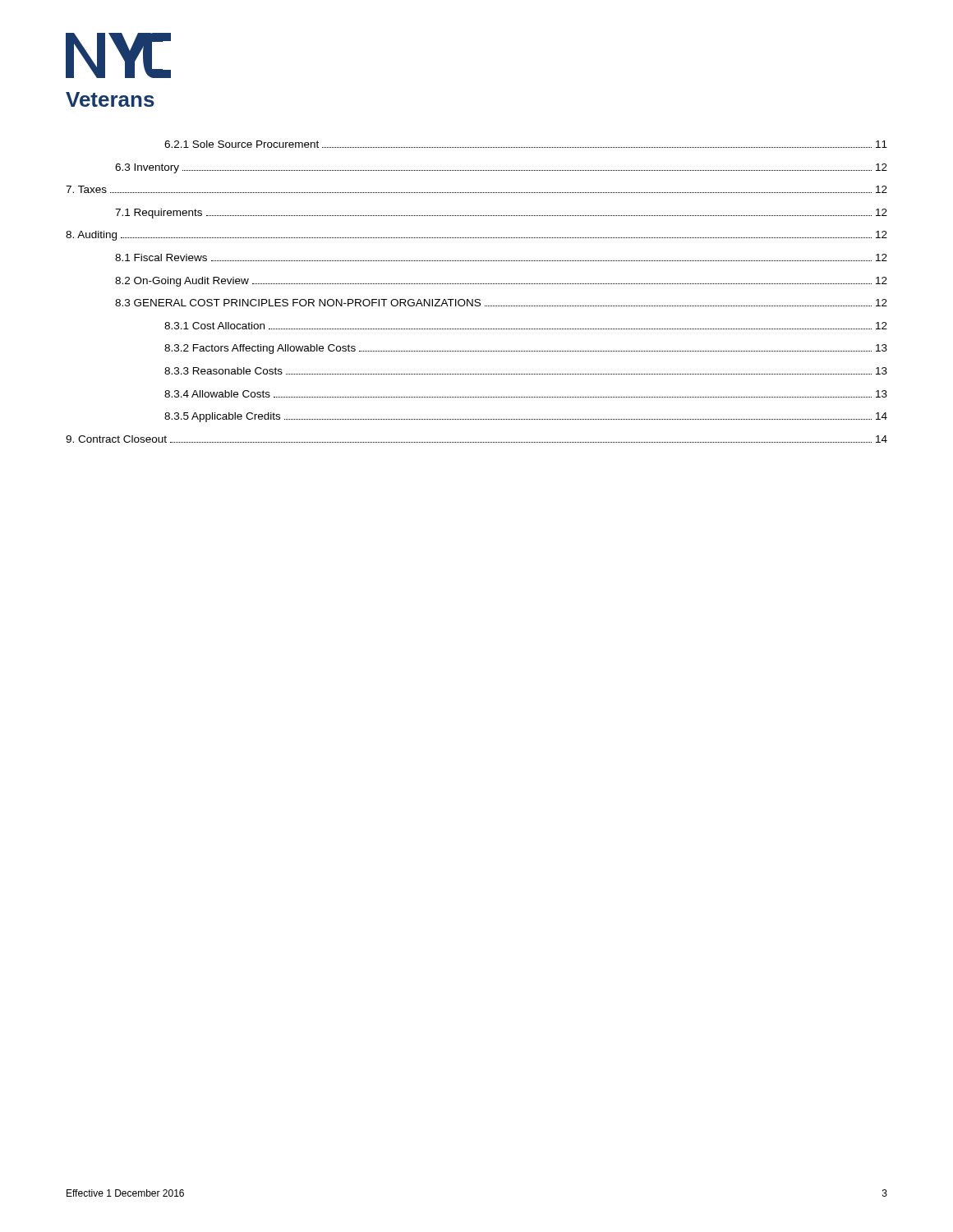Viewport: 953px width, 1232px height.
Task: Point to "8. Auditing 12"
Action: [x=476, y=235]
